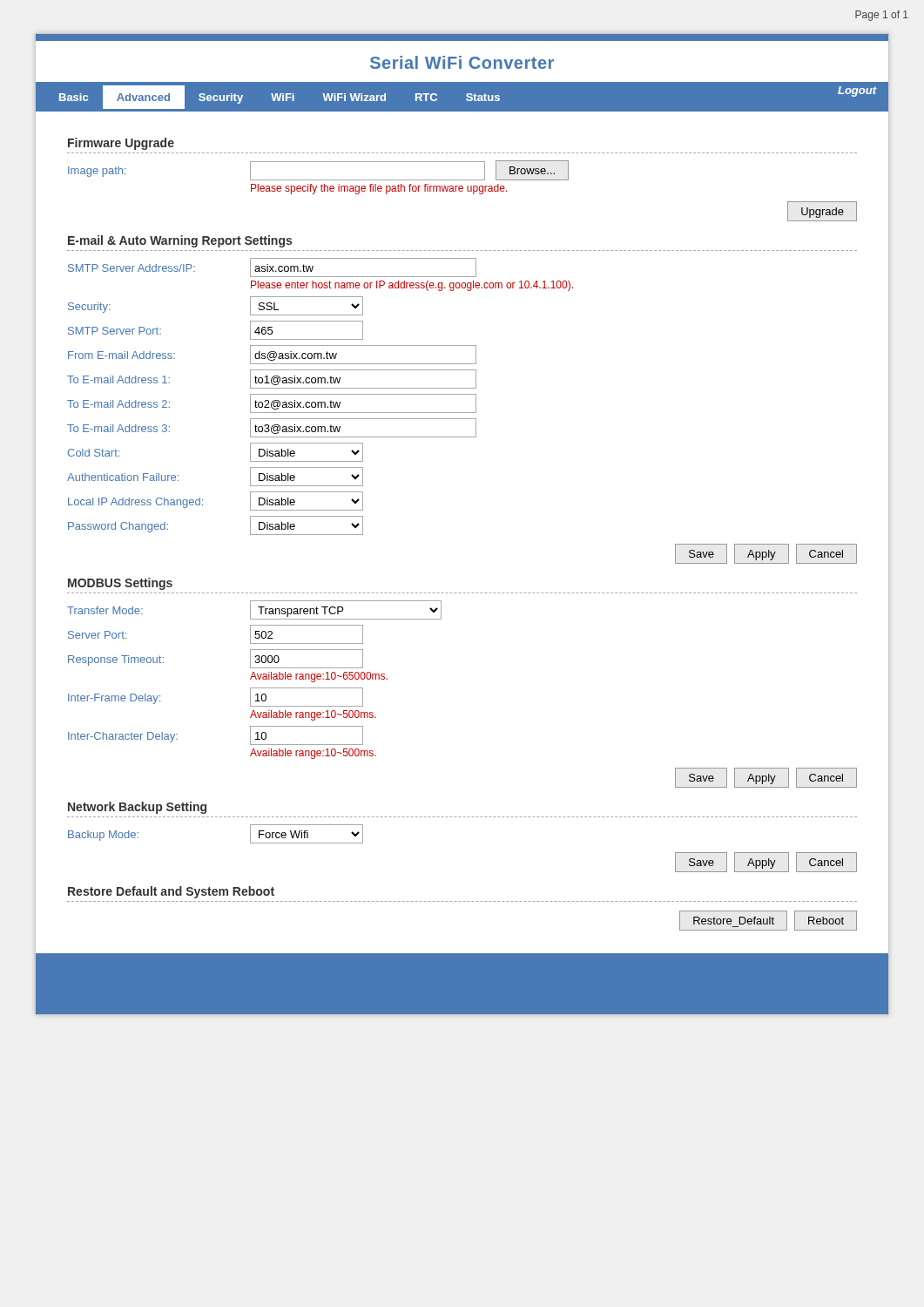Screen dimensions: 1307x924
Task: Find "Backup Mode: Force Wifi" on this page
Action: [x=101, y=833]
